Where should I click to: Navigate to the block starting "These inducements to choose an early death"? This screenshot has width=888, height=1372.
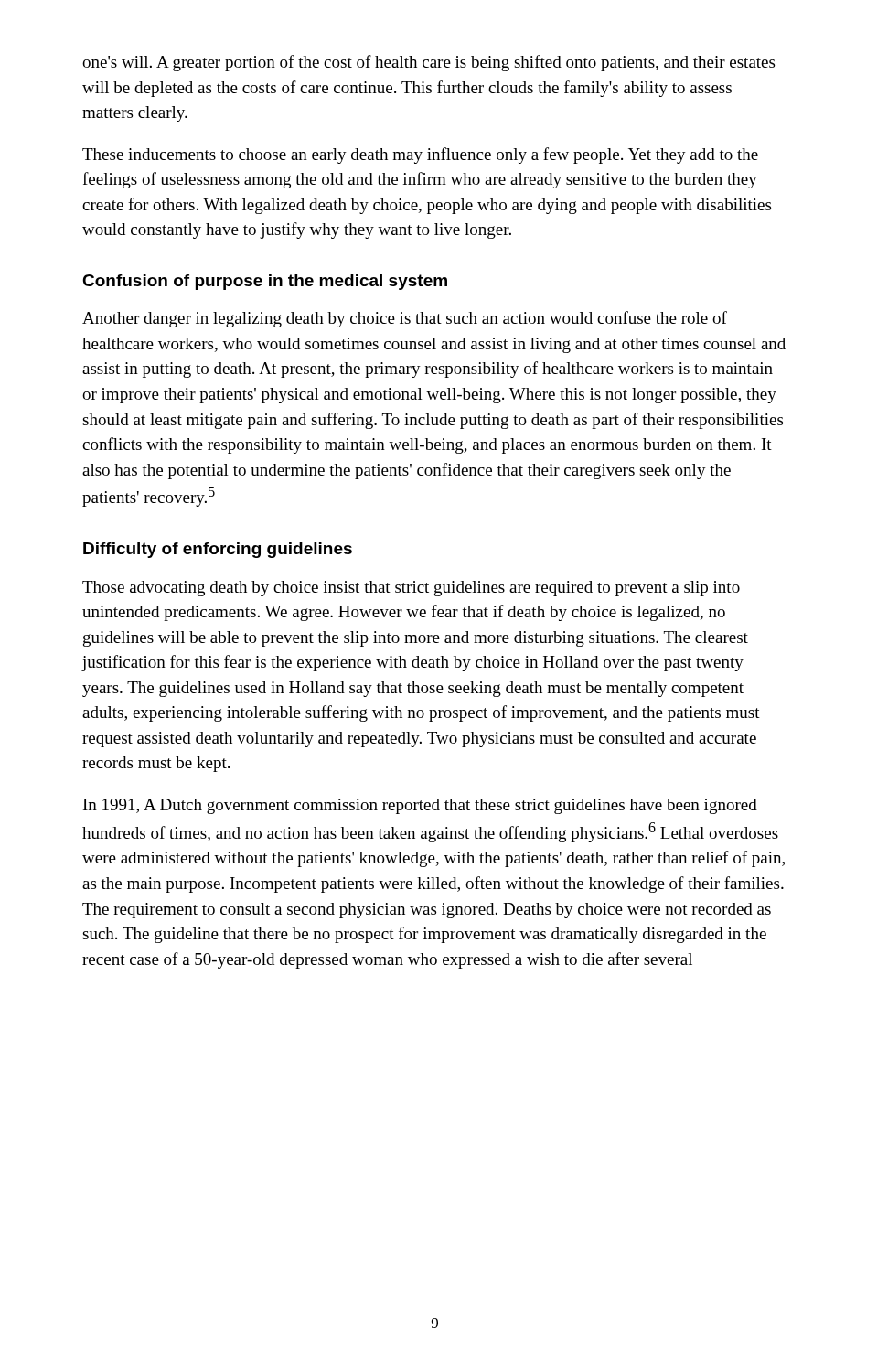click(x=427, y=192)
